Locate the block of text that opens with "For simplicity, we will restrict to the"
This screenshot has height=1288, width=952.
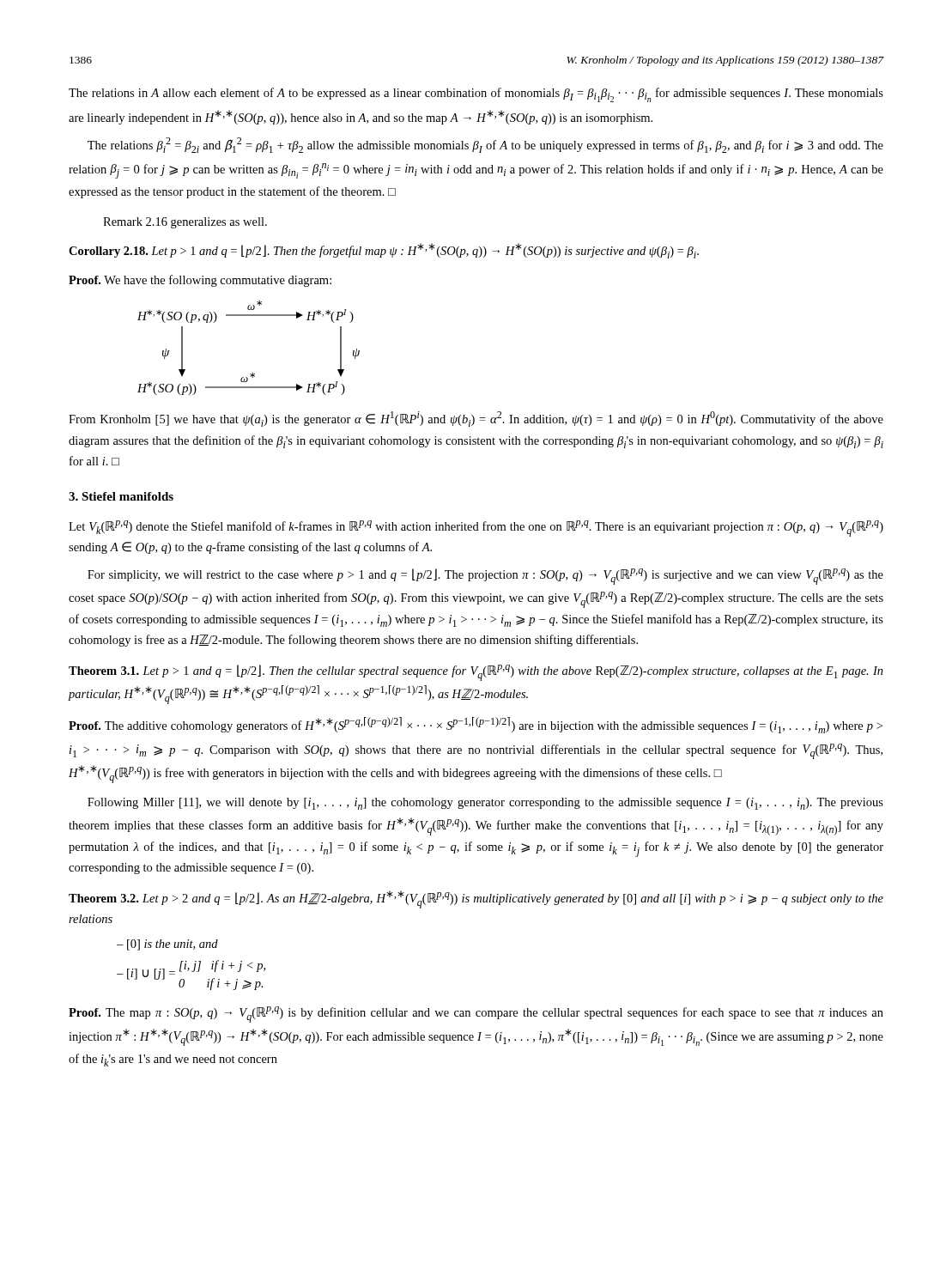coord(476,606)
